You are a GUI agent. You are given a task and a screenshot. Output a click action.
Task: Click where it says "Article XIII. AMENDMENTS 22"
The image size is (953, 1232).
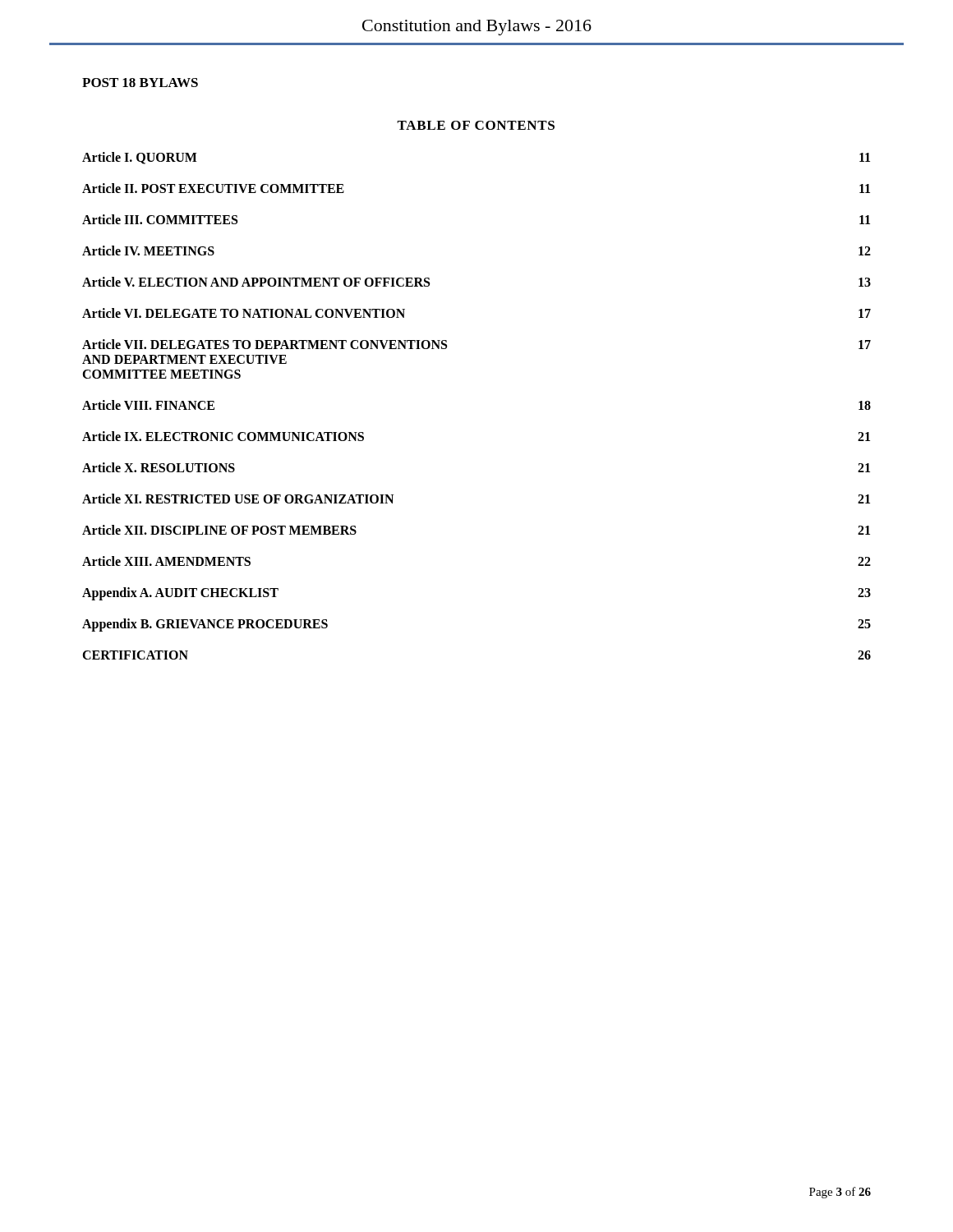170,561
